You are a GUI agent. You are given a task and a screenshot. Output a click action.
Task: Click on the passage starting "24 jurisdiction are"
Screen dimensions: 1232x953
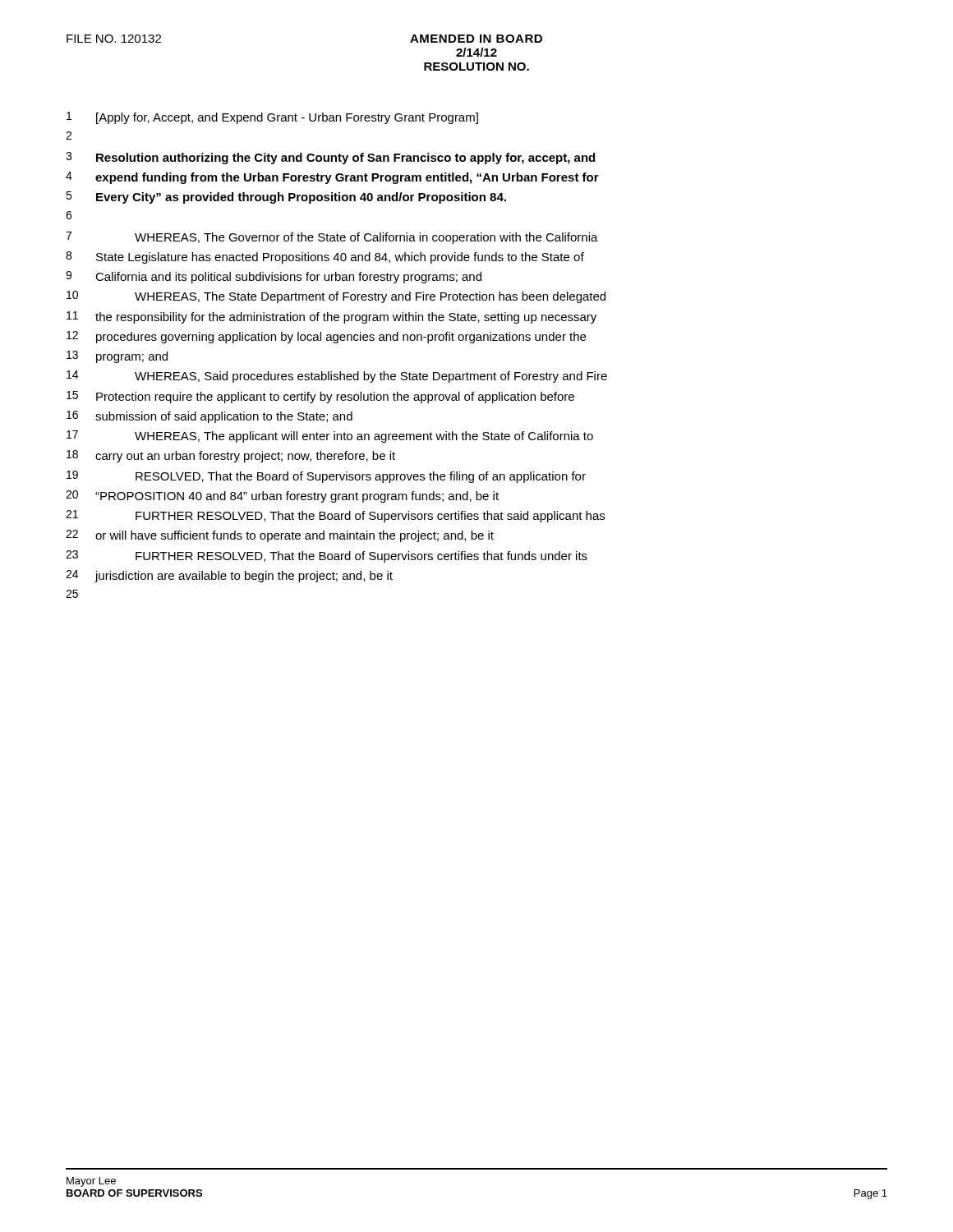(229, 576)
